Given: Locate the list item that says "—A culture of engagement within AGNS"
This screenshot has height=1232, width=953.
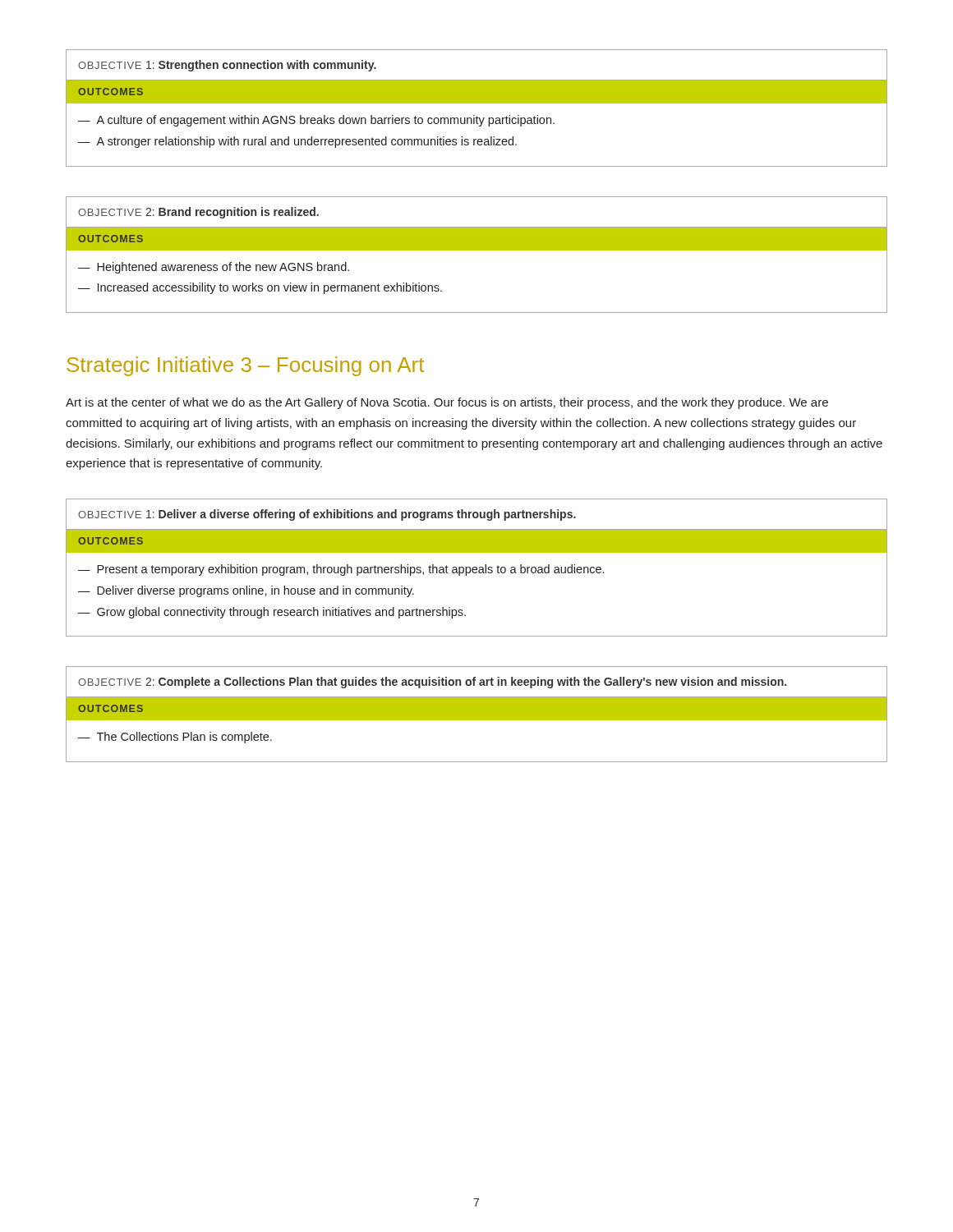Looking at the screenshot, I should [x=317, y=121].
